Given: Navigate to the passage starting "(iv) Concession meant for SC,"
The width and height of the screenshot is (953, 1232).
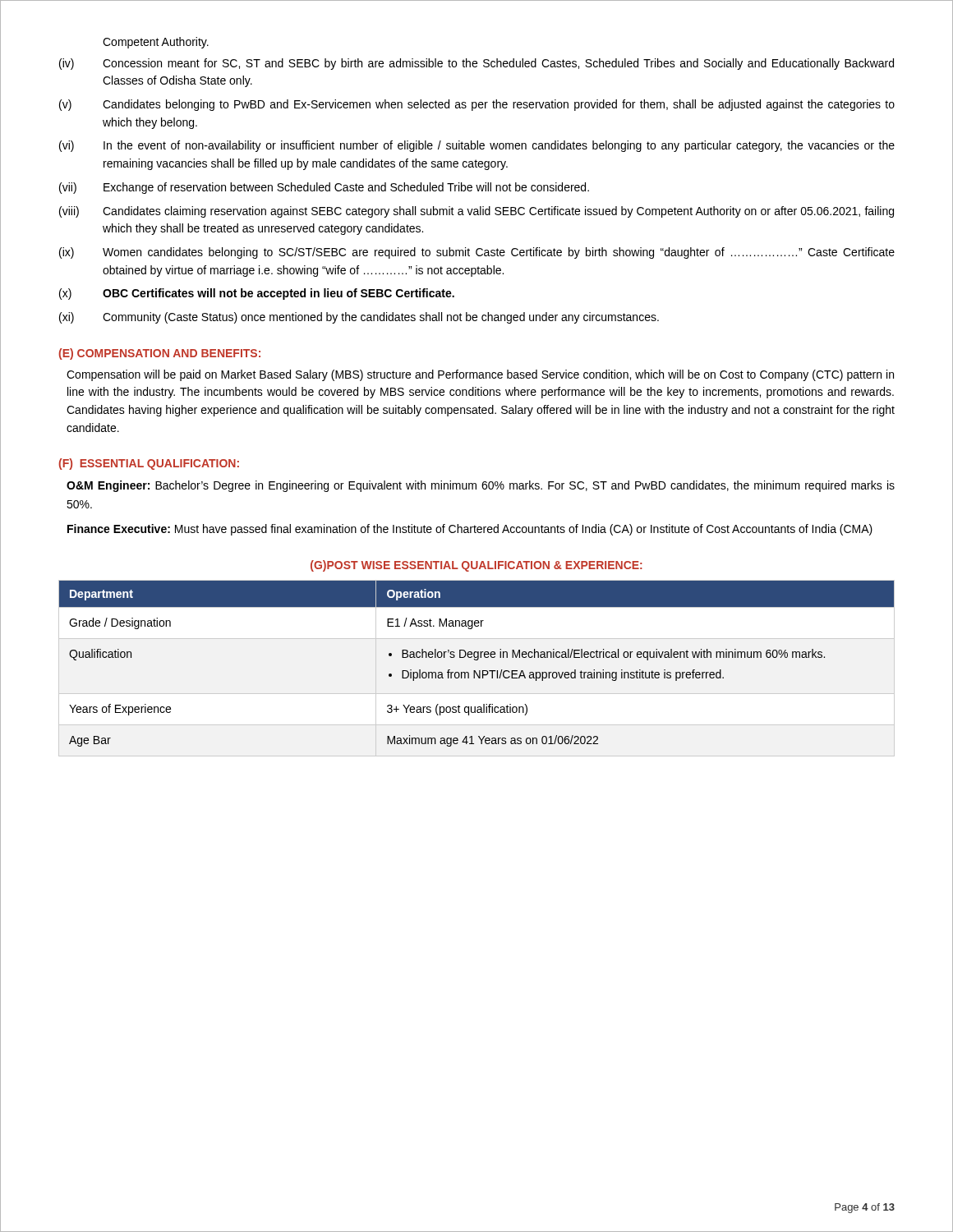Looking at the screenshot, I should pos(476,73).
